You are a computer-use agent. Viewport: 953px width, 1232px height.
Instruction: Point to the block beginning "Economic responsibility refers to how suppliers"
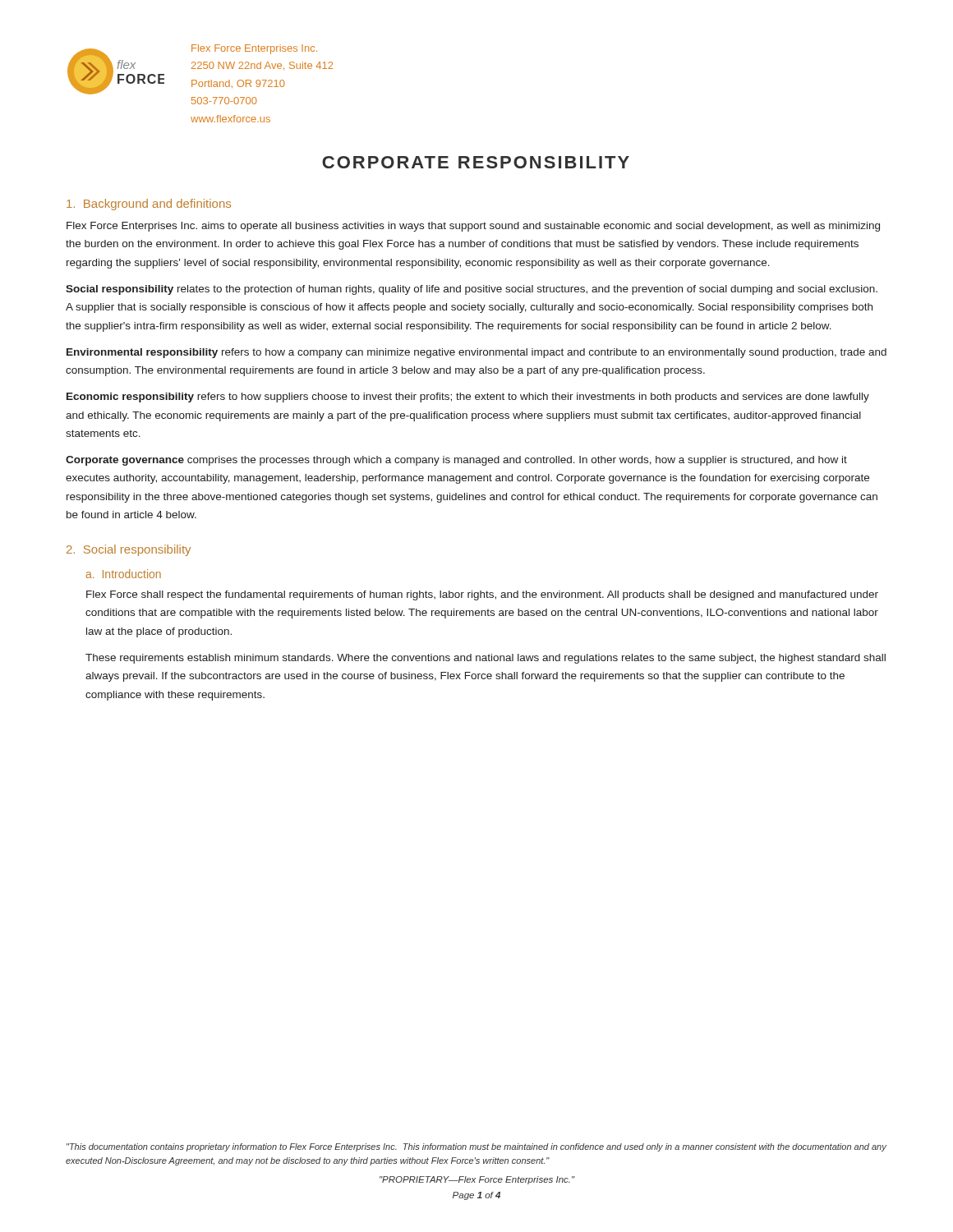click(467, 415)
